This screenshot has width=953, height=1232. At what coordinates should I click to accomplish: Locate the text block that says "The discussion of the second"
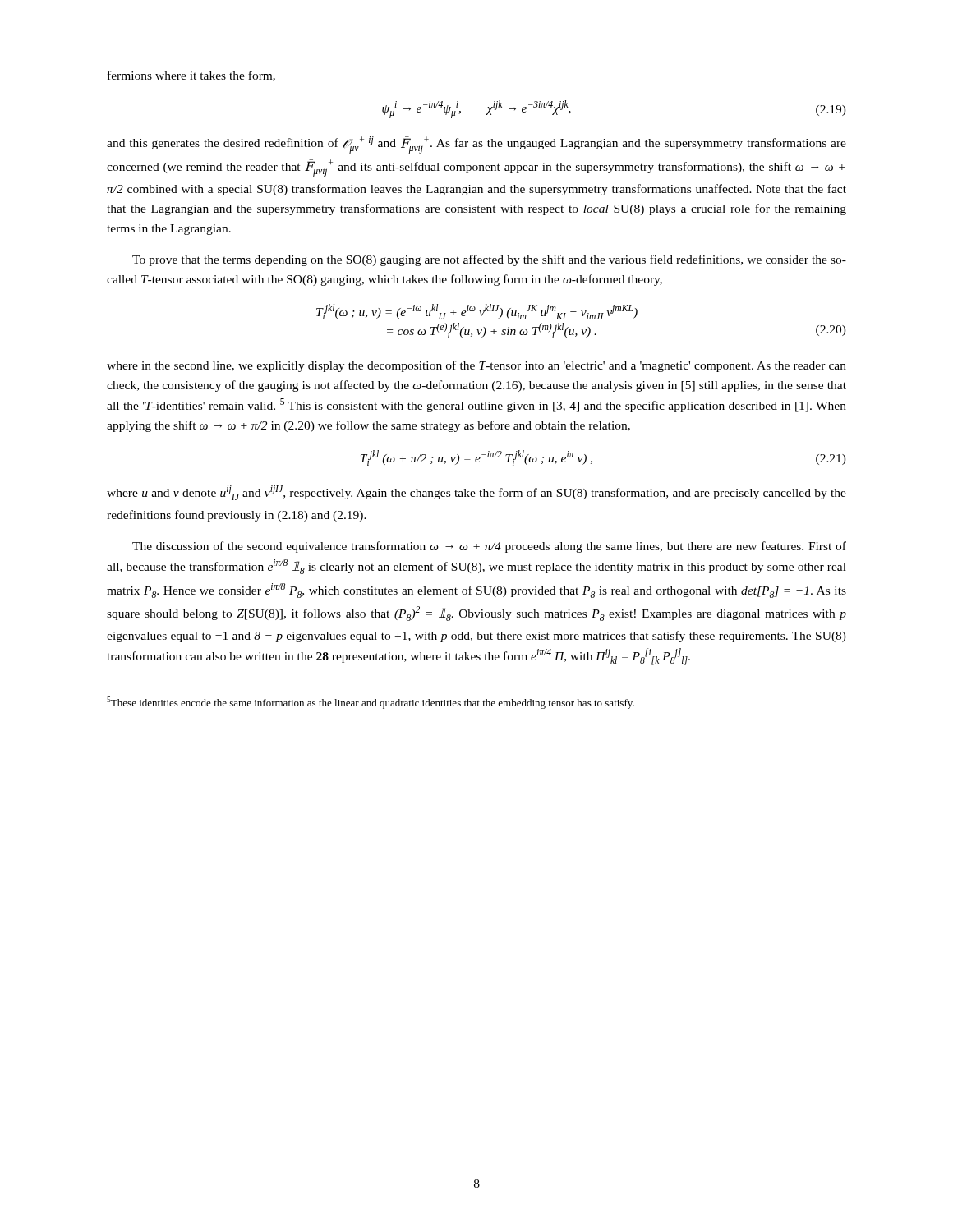coord(476,603)
